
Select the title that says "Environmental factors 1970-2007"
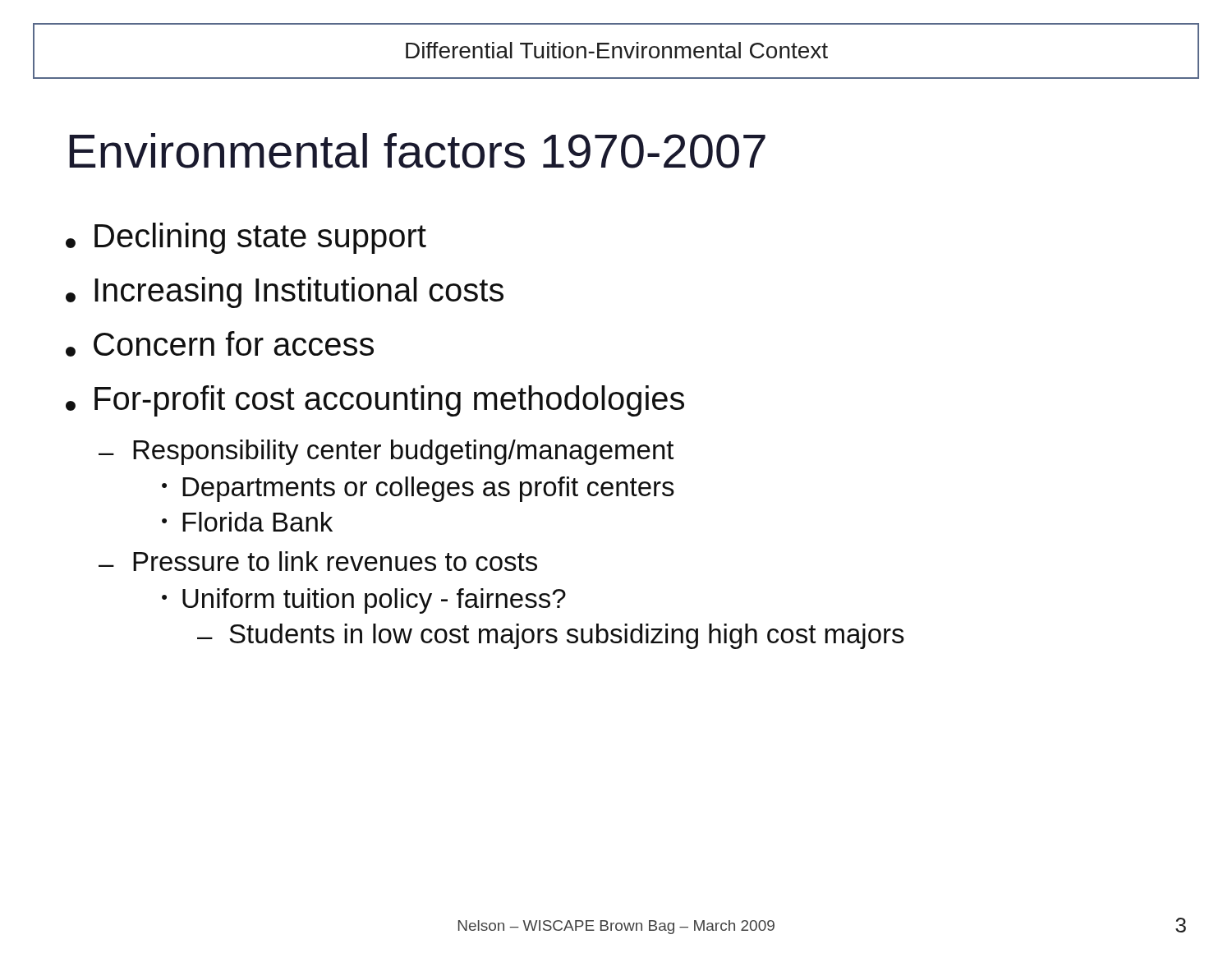(x=417, y=151)
